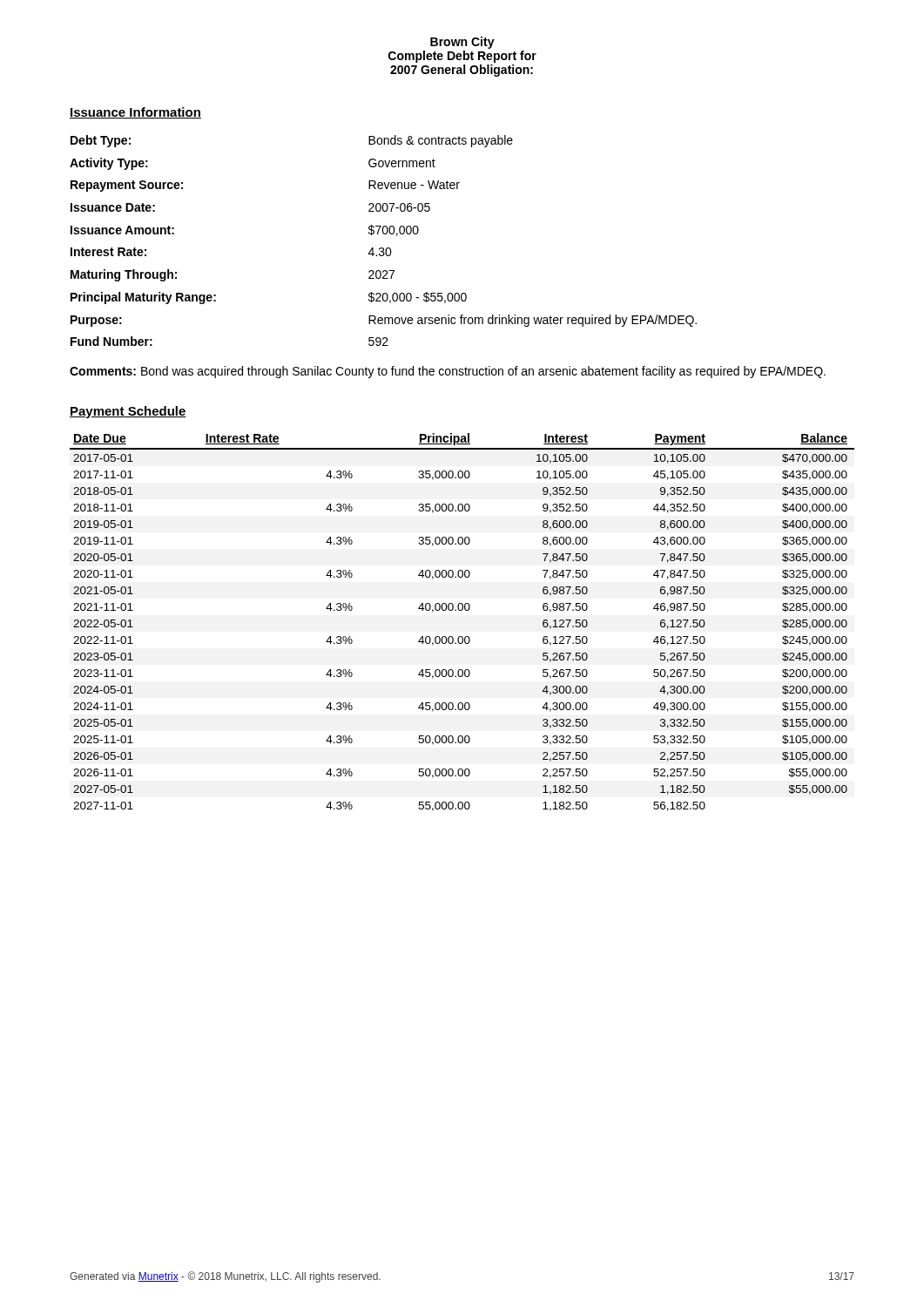Click on the section header that reads "Issuance Information"
Screen dimensions: 1307x924
pos(135,112)
